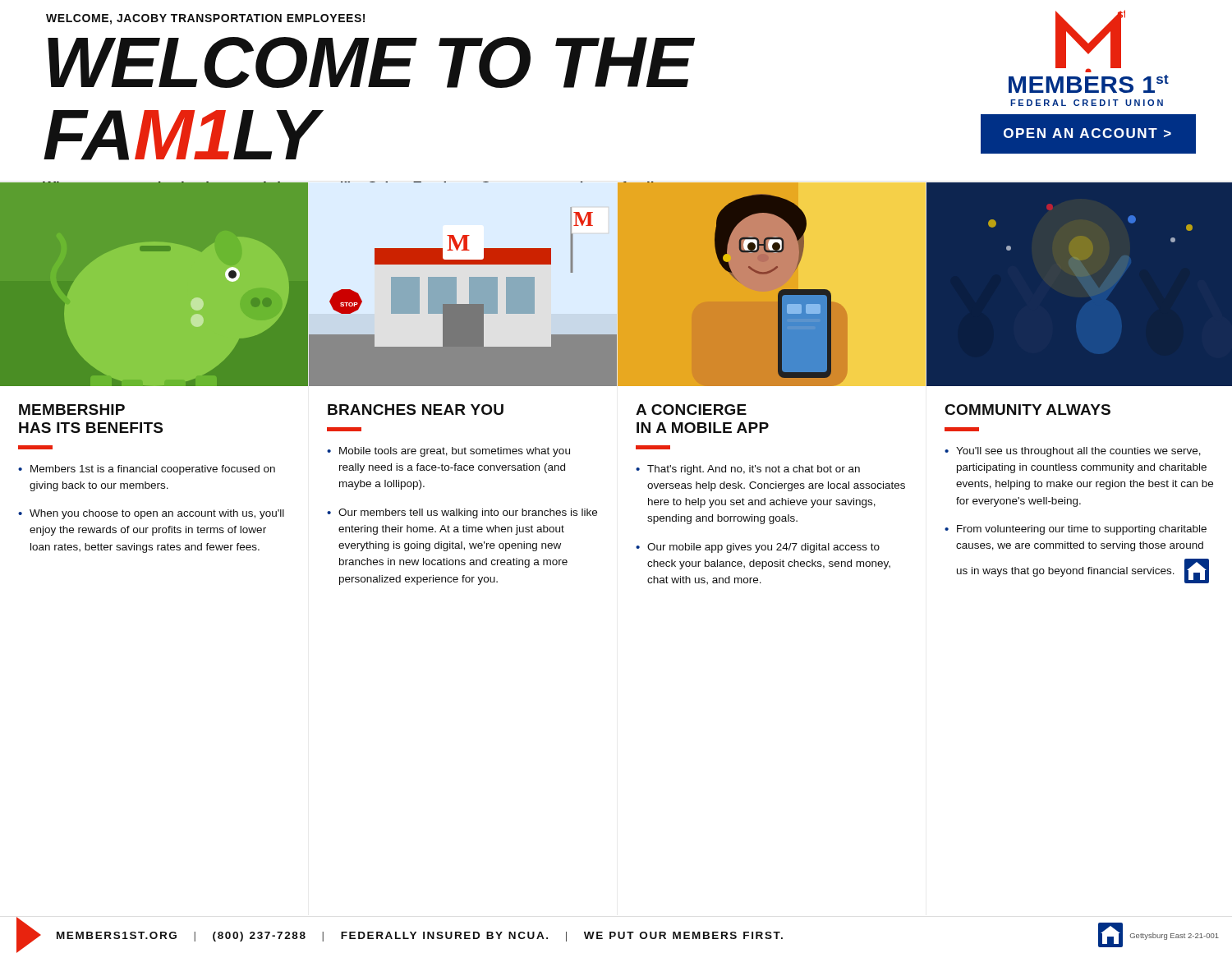This screenshot has width=1232, height=953.
Task: Locate the logo
Action: [1088, 57]
